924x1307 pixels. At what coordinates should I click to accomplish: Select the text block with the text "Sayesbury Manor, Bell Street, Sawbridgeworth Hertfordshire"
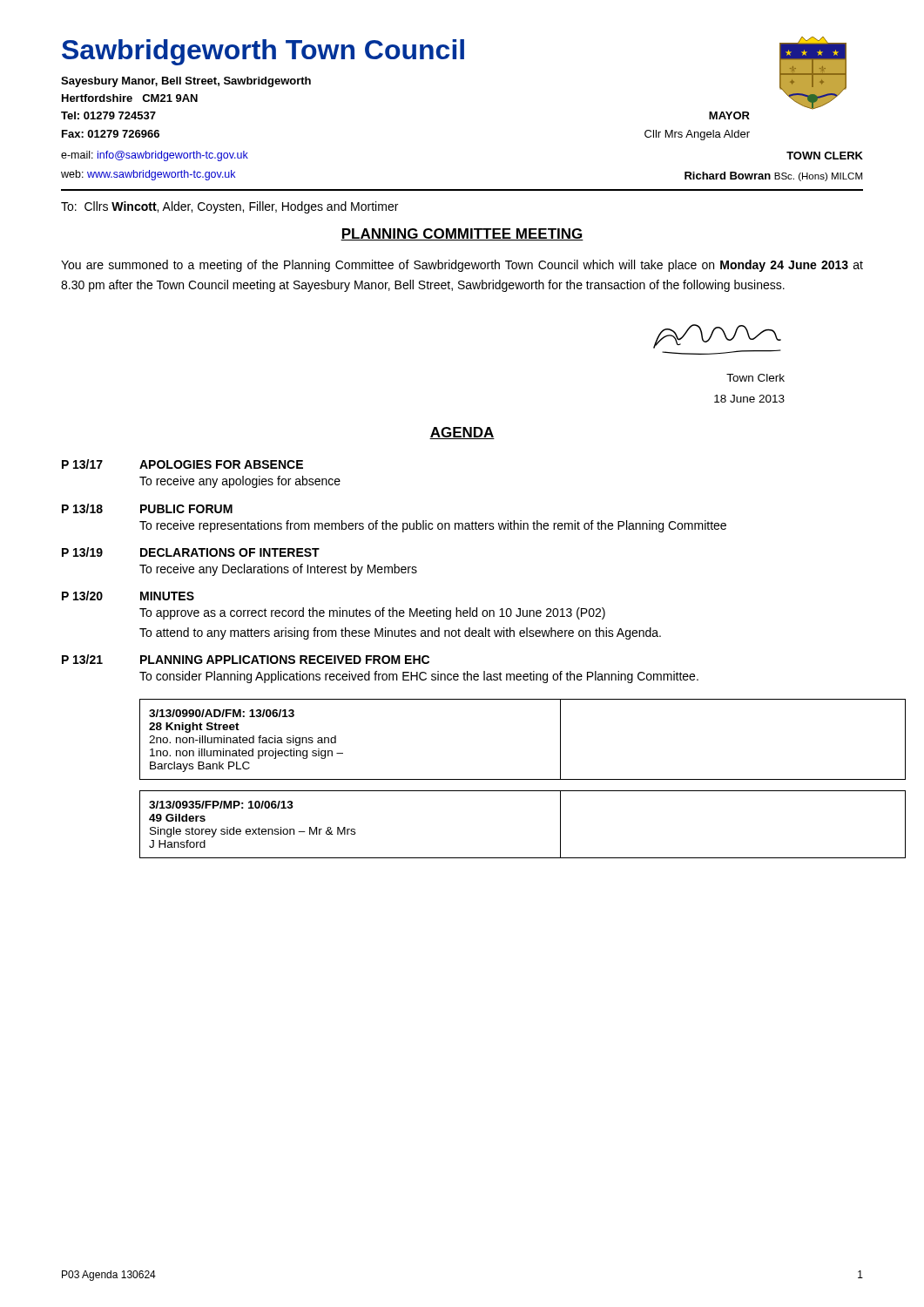point(186,82)
